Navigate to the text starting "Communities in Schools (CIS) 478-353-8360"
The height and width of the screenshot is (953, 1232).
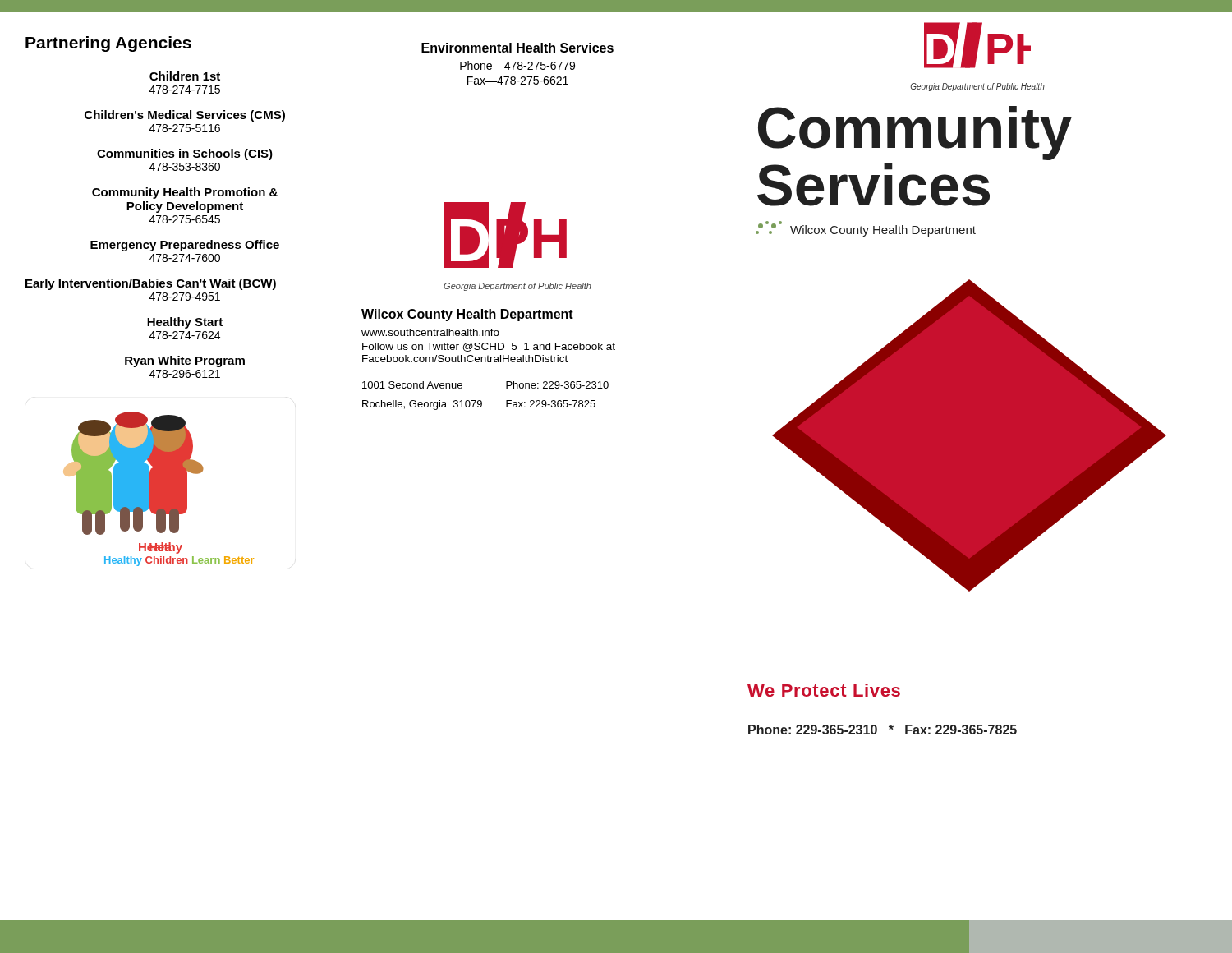coord(185,160)
